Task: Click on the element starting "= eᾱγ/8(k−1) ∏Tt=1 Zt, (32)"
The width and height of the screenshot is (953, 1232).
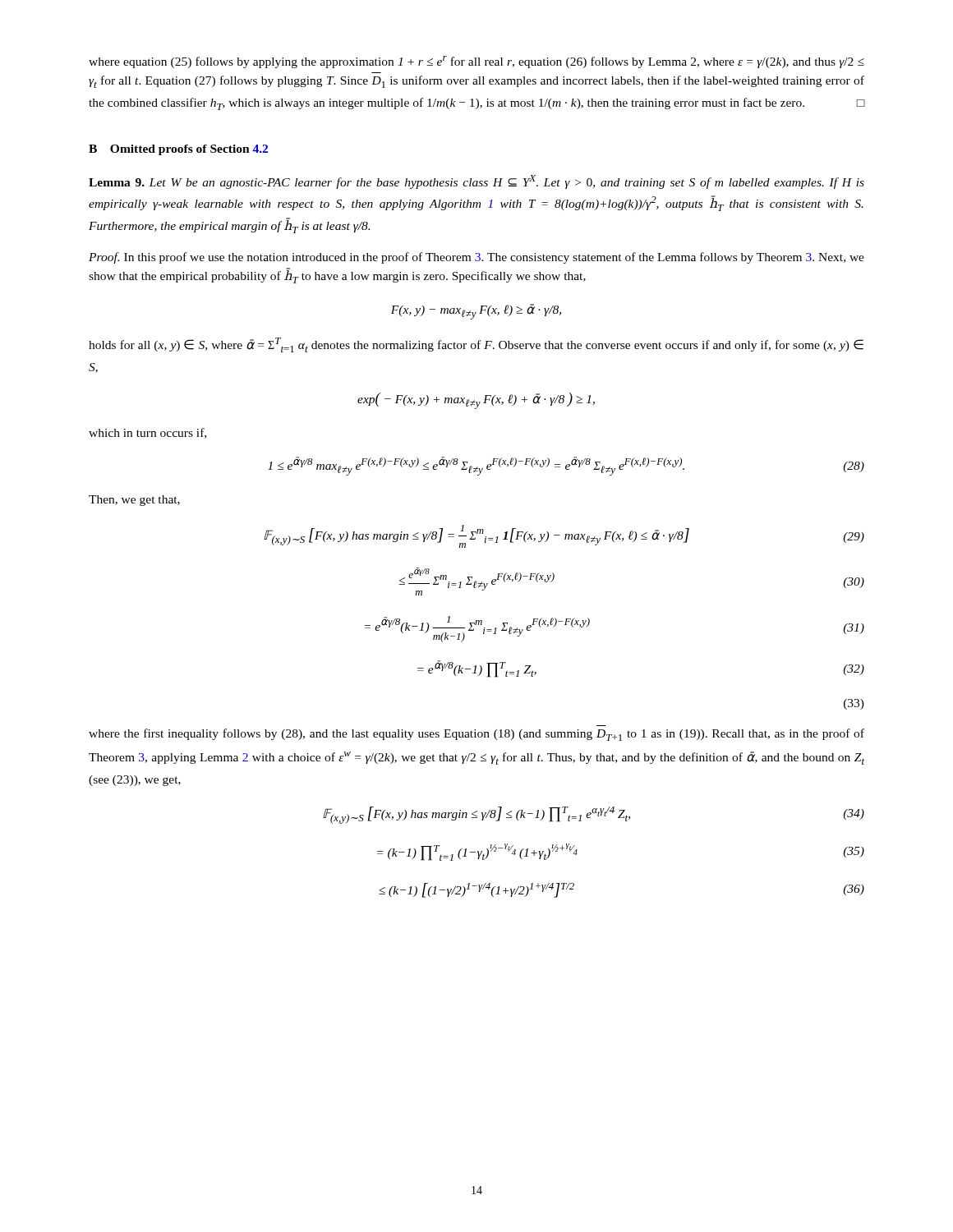Action: click(475, 669)
